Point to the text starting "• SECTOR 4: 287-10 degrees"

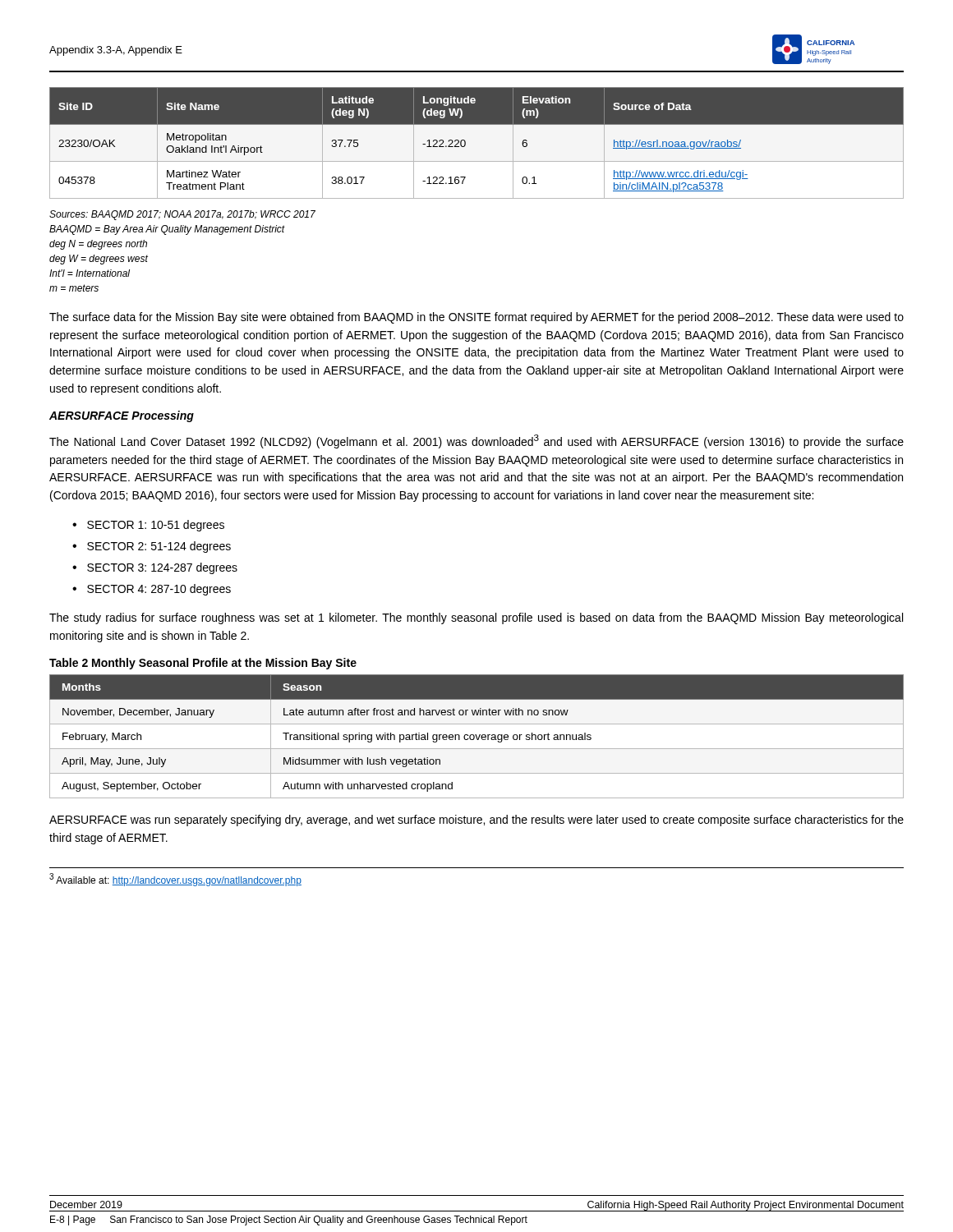152,589
